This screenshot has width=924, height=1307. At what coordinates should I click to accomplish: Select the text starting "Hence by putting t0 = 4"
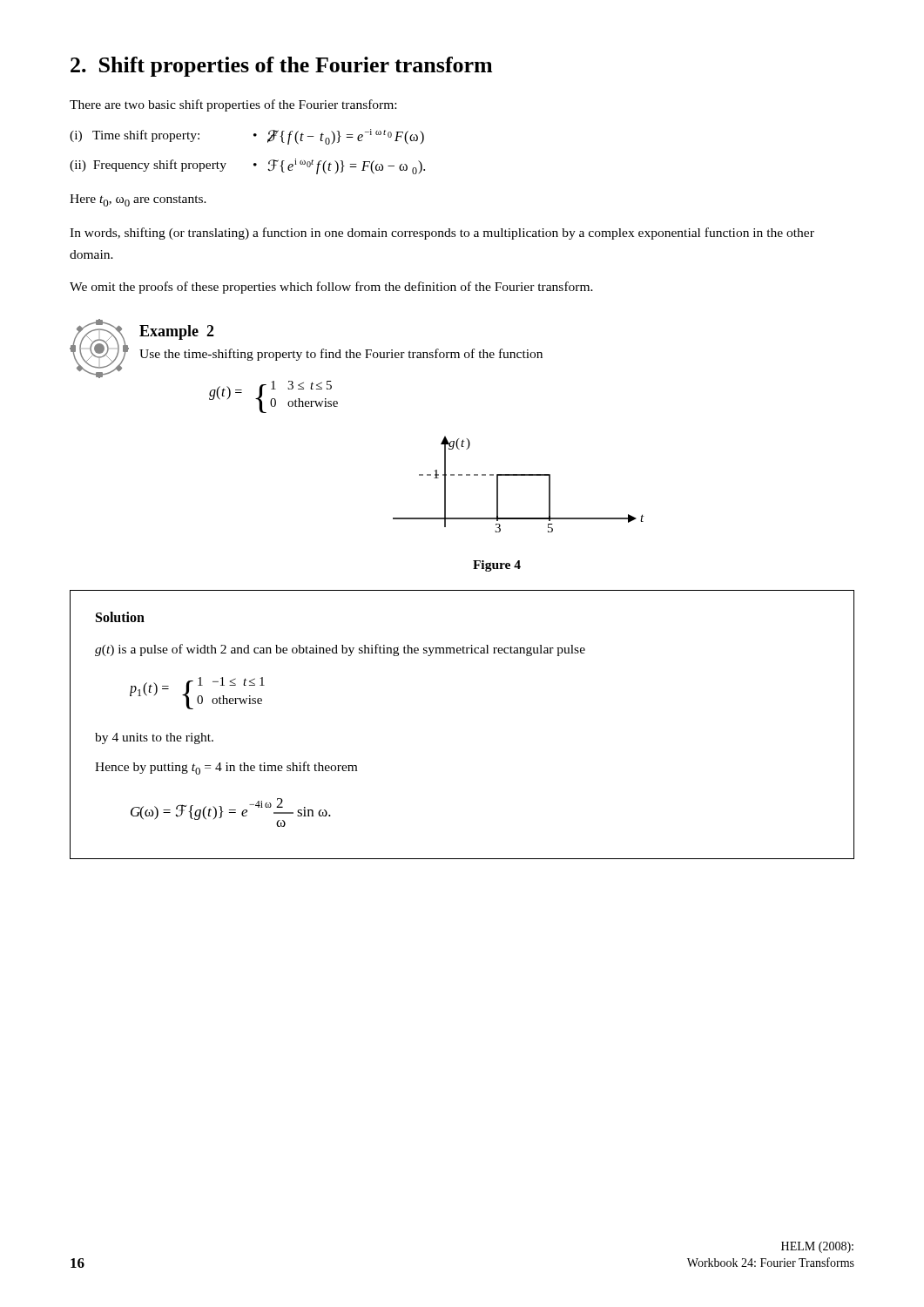(x=226, y=768)
